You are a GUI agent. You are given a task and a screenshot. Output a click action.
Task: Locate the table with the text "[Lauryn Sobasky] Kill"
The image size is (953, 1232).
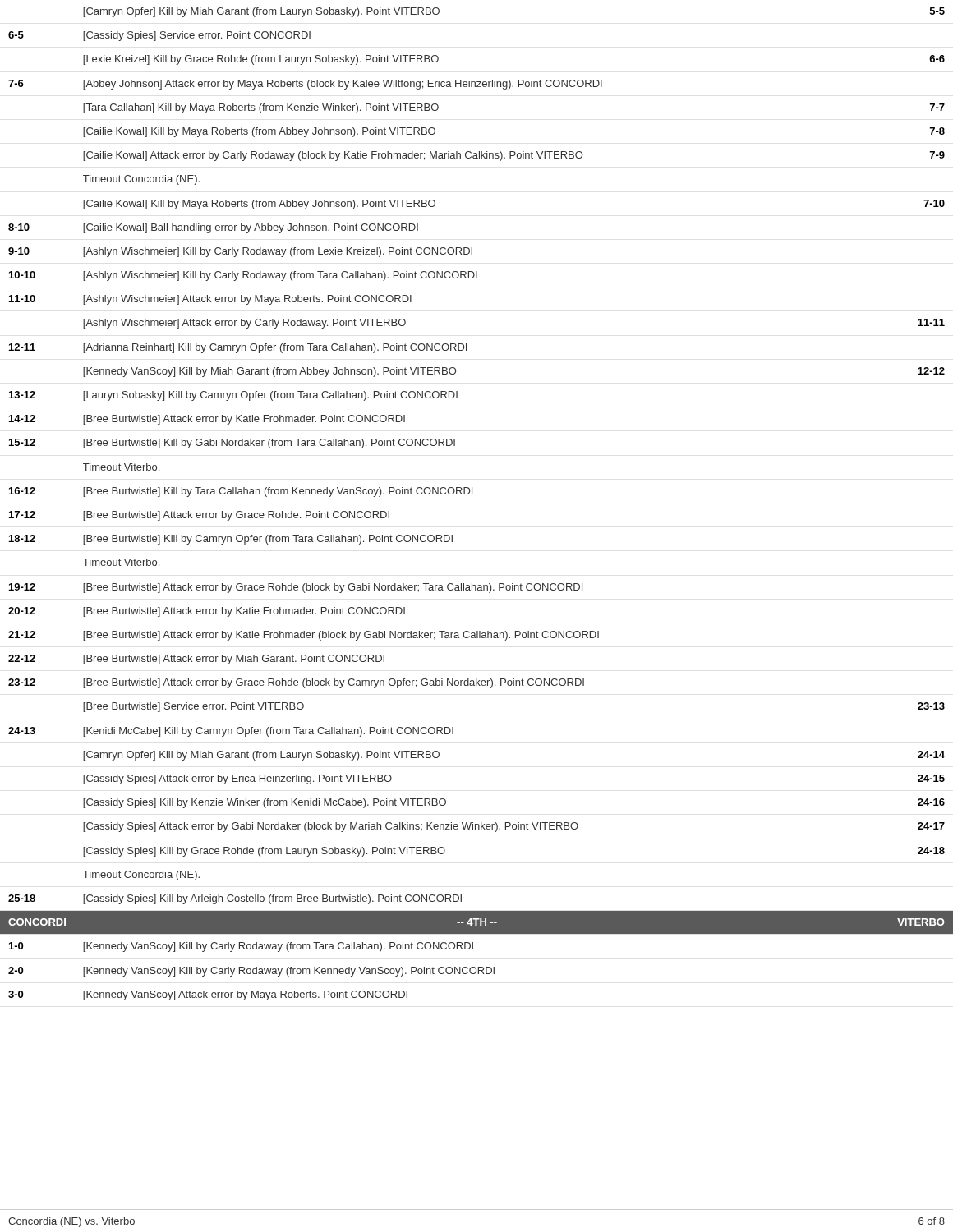pos(476,503)
